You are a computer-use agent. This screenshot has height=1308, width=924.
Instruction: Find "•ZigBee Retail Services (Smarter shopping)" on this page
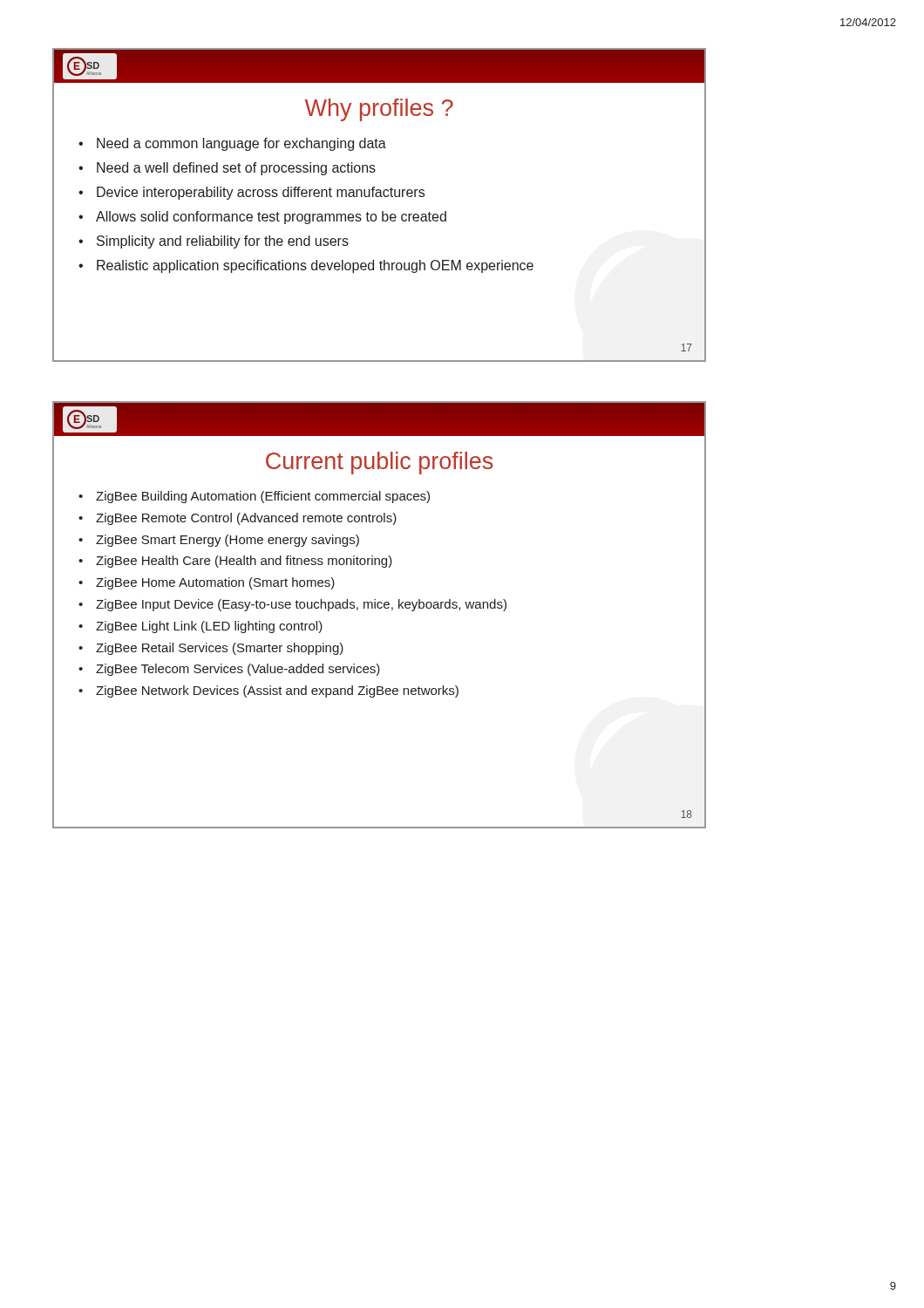211,647
